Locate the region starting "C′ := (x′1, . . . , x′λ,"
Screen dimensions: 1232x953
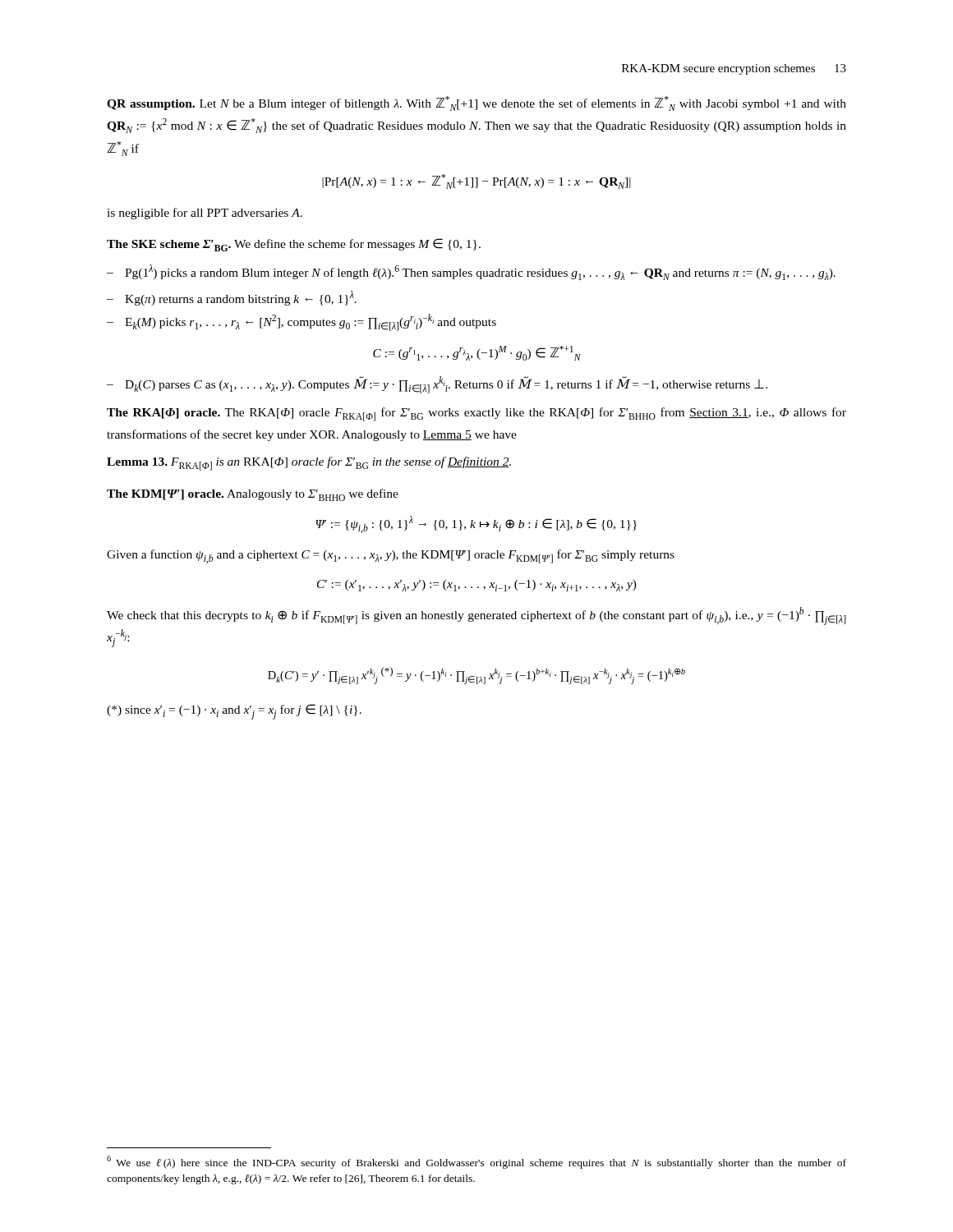[x=476, y=585]
